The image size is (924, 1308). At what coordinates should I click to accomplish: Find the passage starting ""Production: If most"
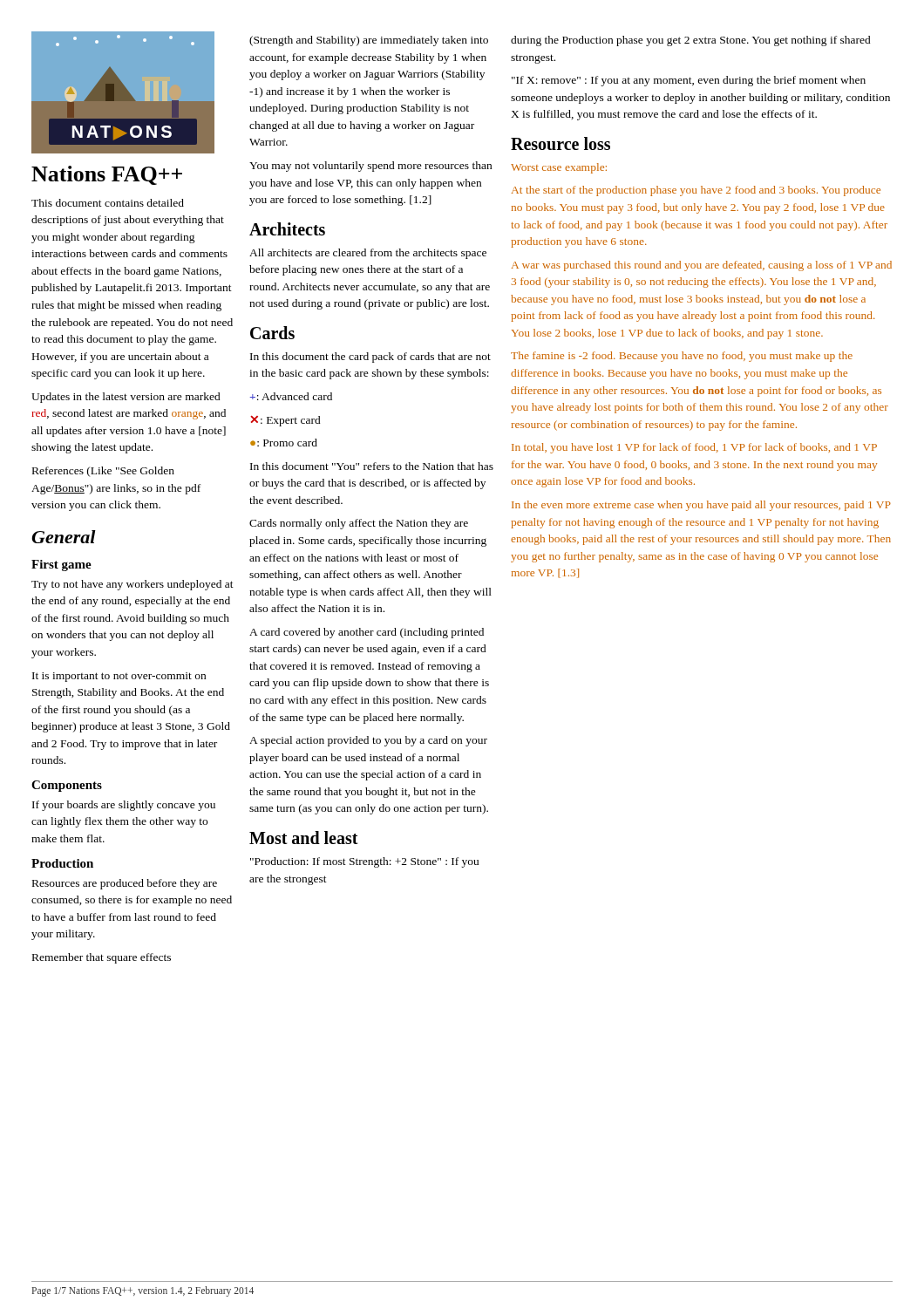(x=371, y=870)
